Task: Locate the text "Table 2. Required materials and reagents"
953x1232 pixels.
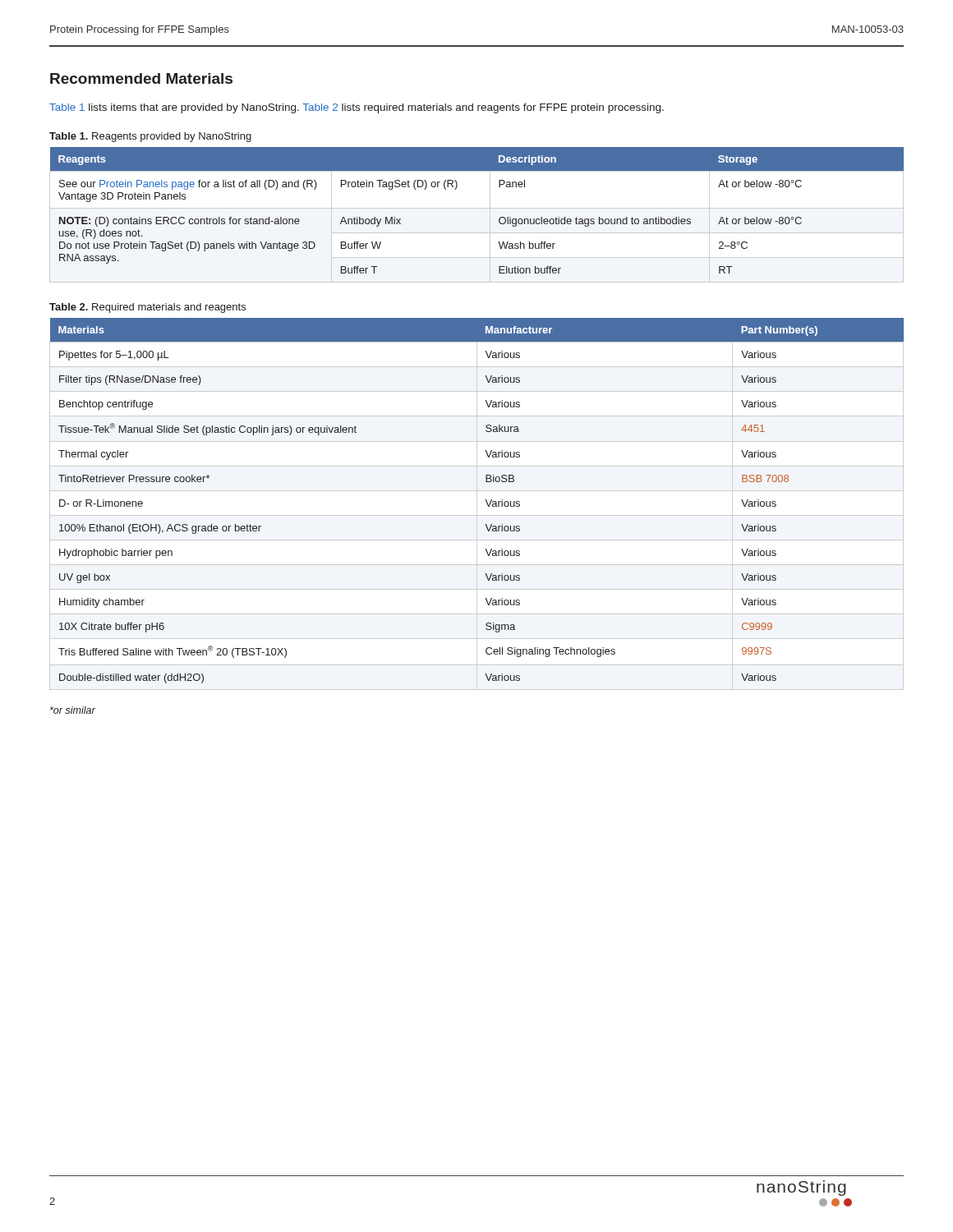Action: (x=148, y=307)
